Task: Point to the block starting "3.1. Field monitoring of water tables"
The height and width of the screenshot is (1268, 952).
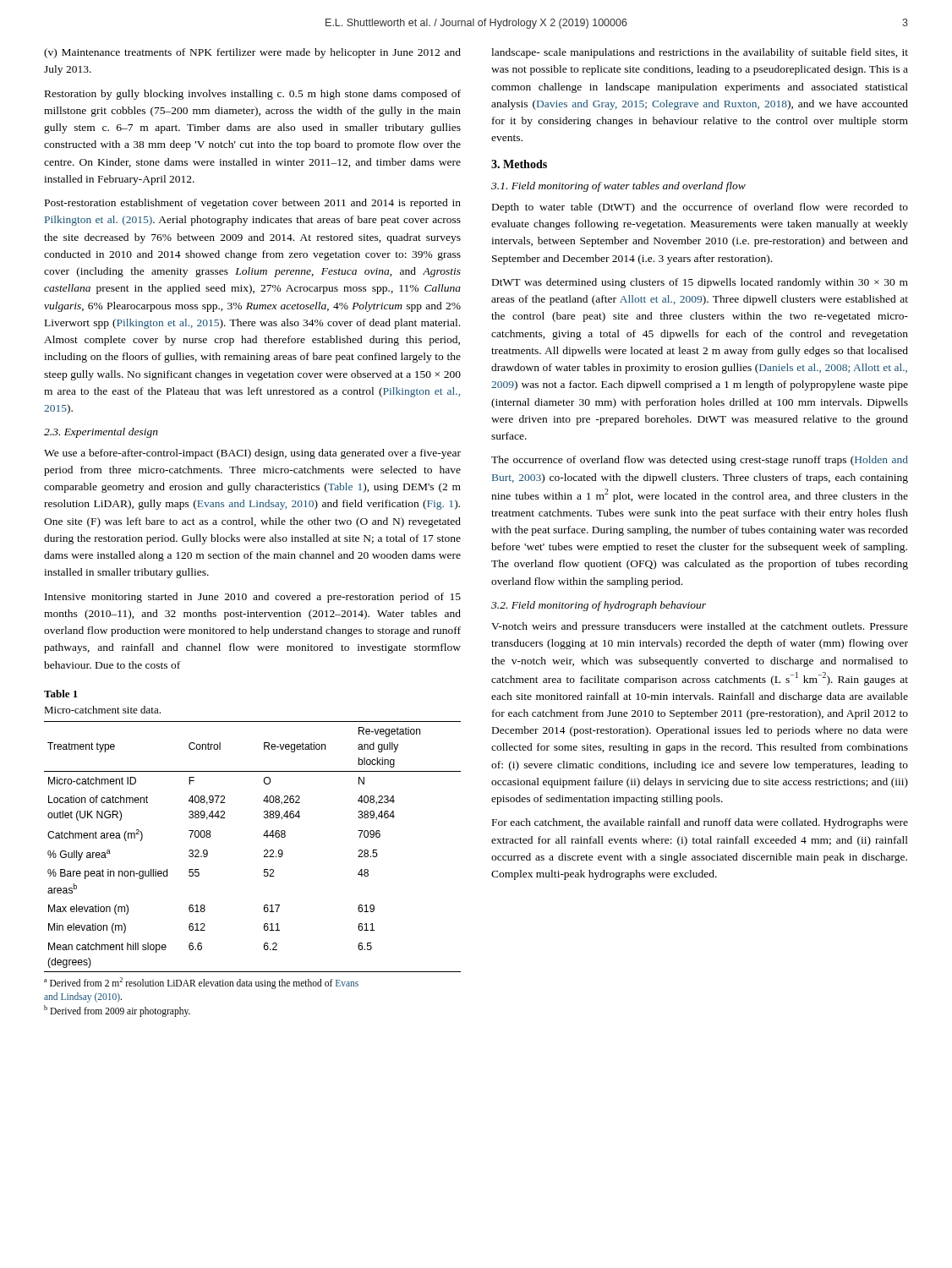Action: click(x=618, y=185)
